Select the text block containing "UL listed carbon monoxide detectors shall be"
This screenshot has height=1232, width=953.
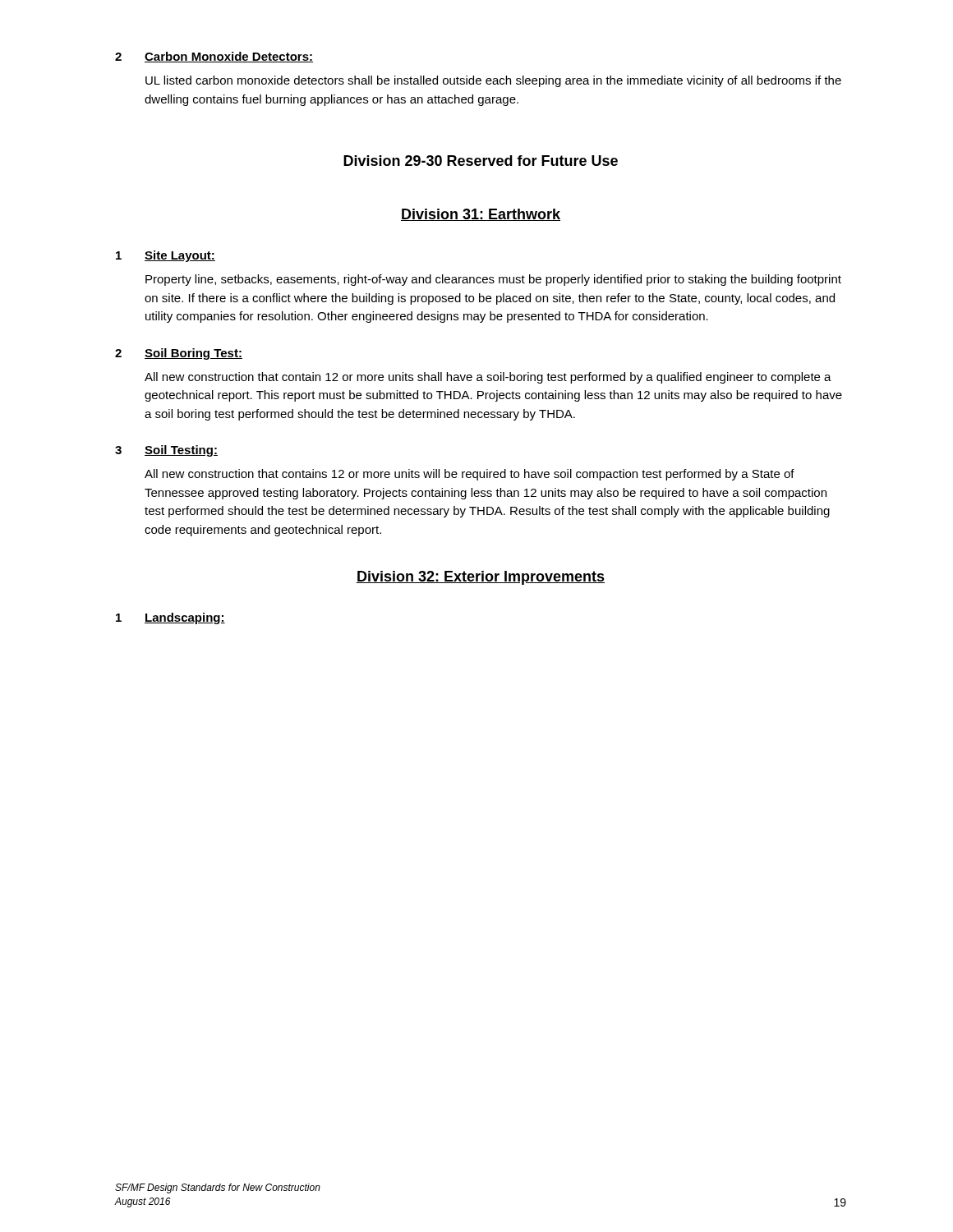(x=493, y=89)
